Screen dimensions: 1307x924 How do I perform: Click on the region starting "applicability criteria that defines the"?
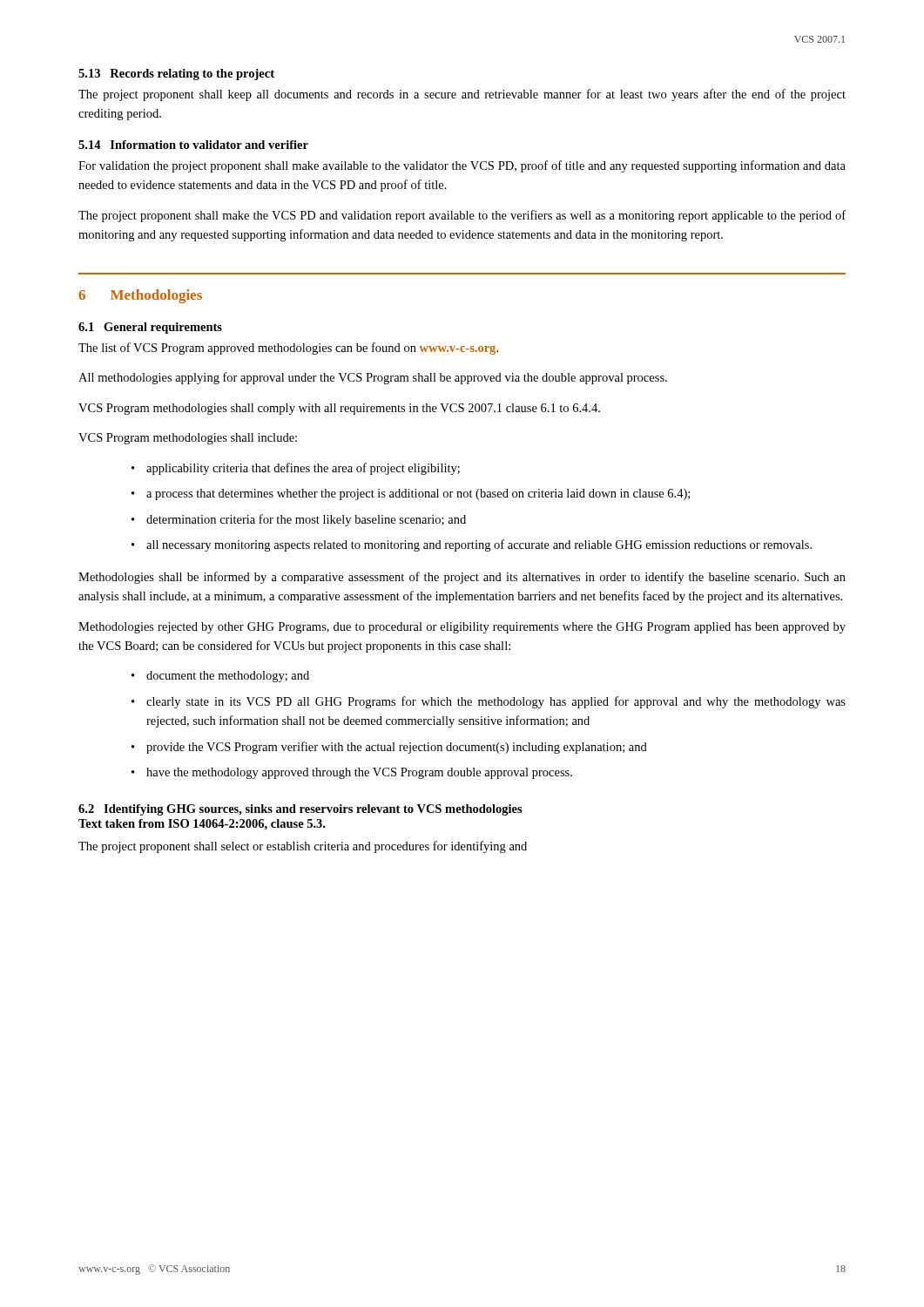[x=303, y=468]
